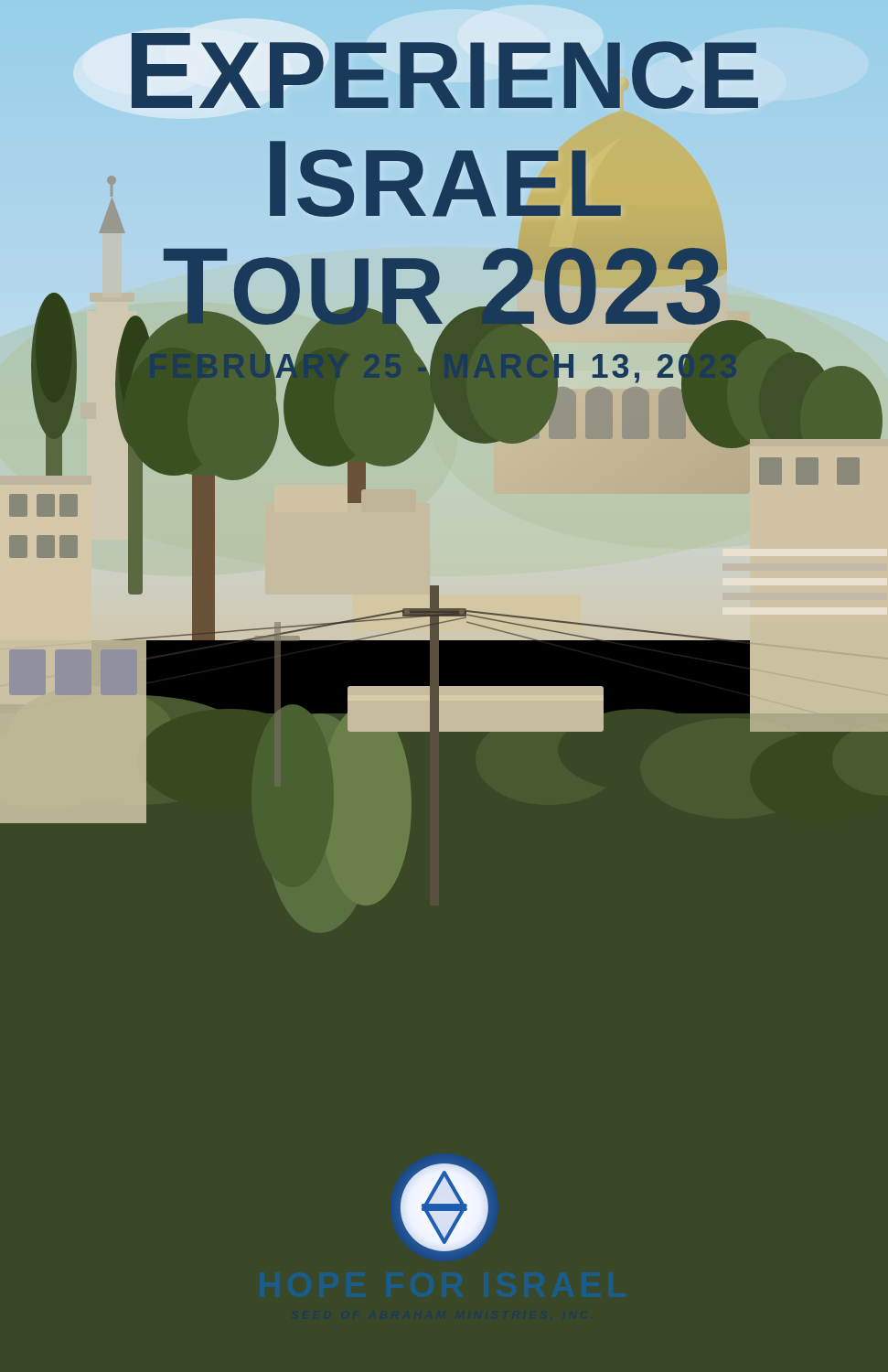
Task: Find the logo
Action: tap(444, 1237)
